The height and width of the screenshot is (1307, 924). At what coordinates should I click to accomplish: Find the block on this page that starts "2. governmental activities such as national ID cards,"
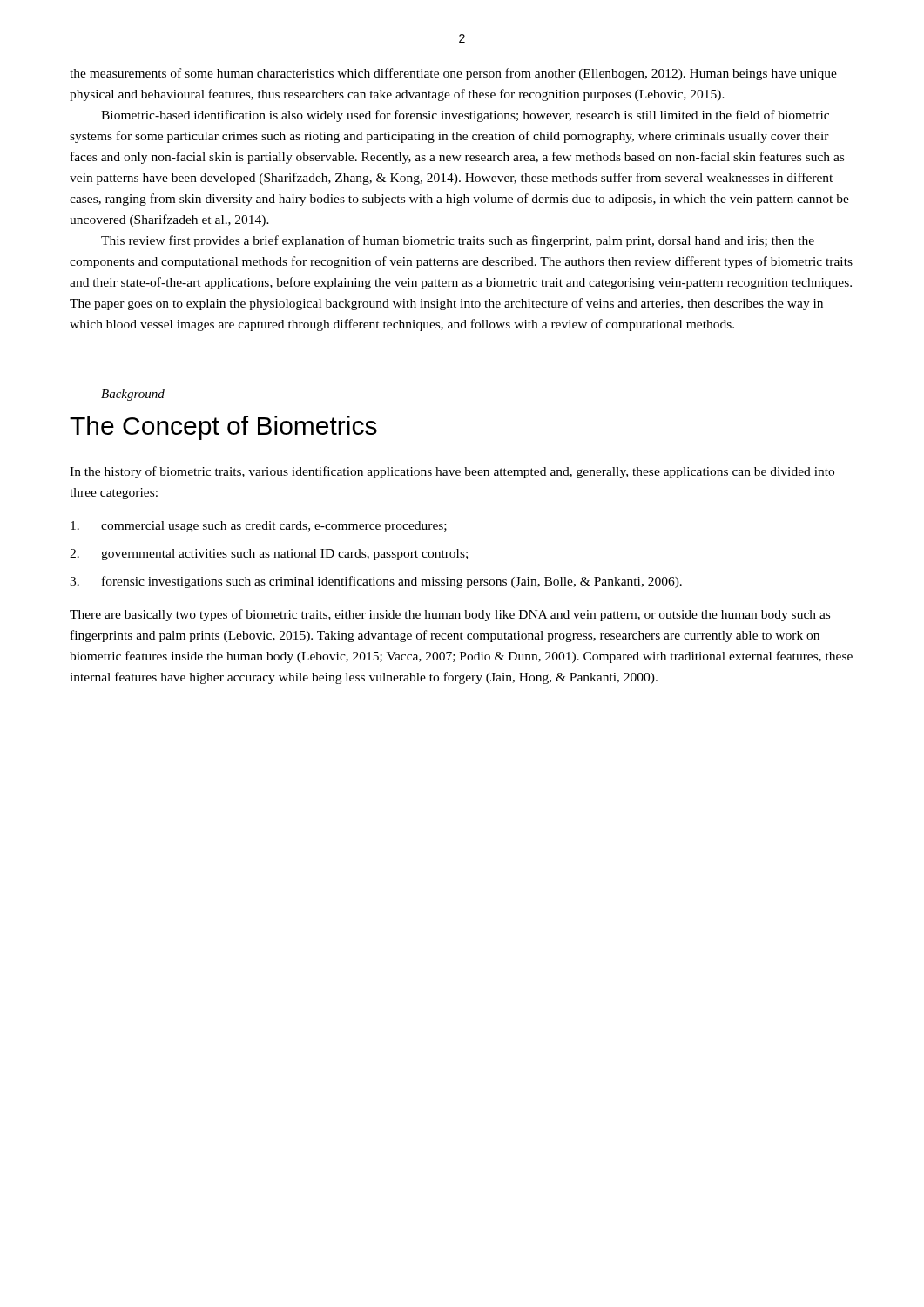(462, 554)
